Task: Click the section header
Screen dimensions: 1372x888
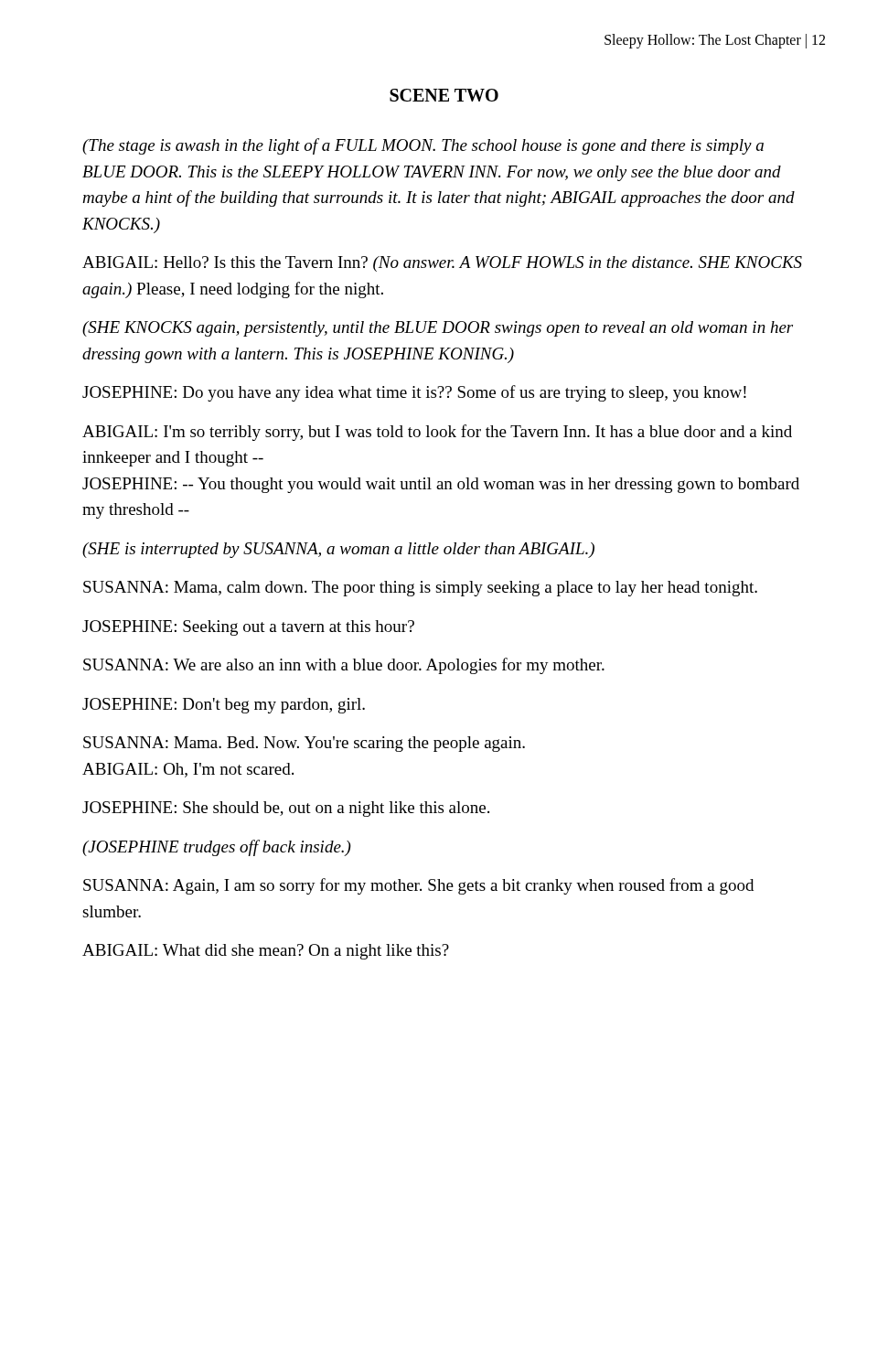Action: 444,95
